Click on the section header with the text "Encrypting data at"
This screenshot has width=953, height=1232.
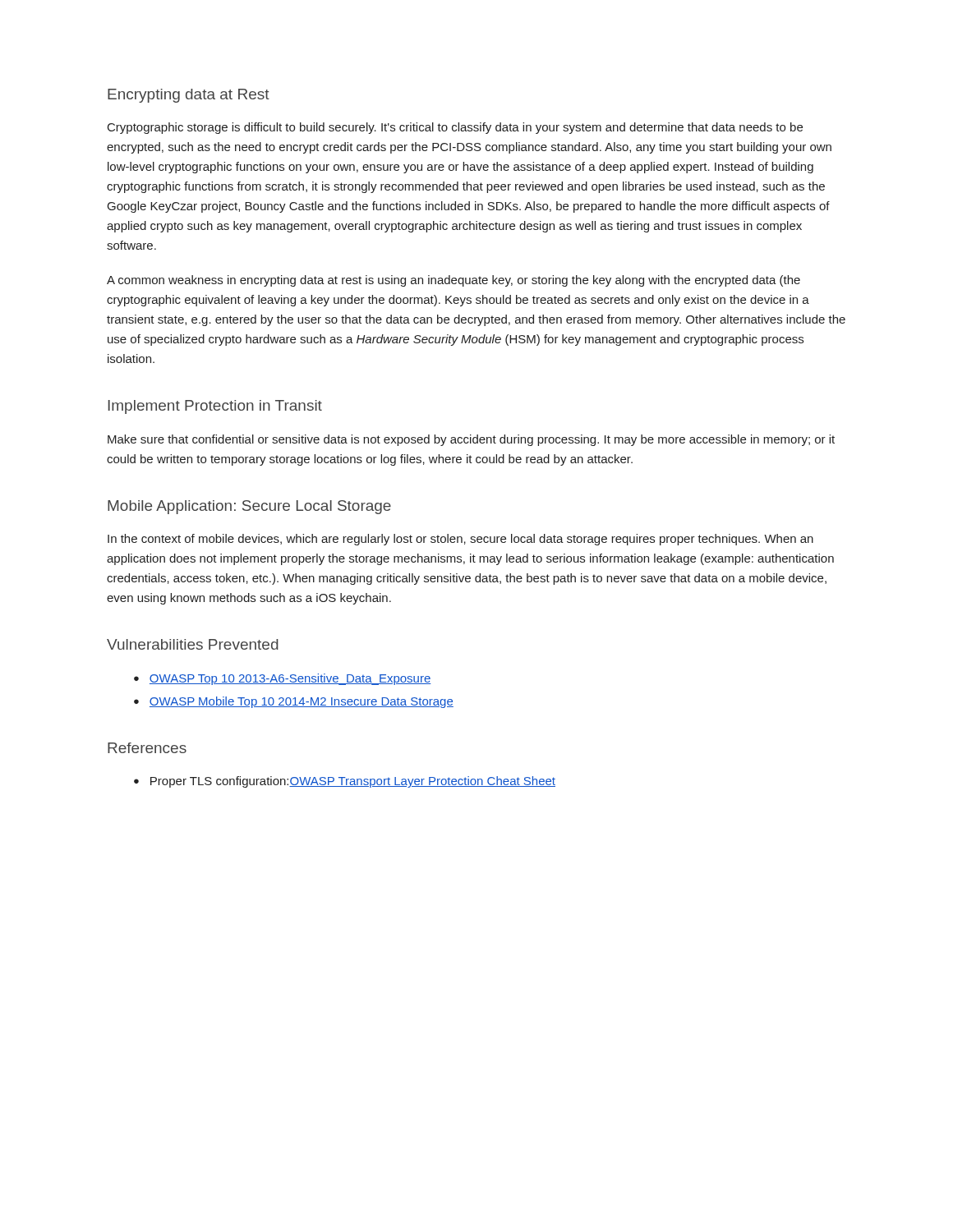[188, 94]
